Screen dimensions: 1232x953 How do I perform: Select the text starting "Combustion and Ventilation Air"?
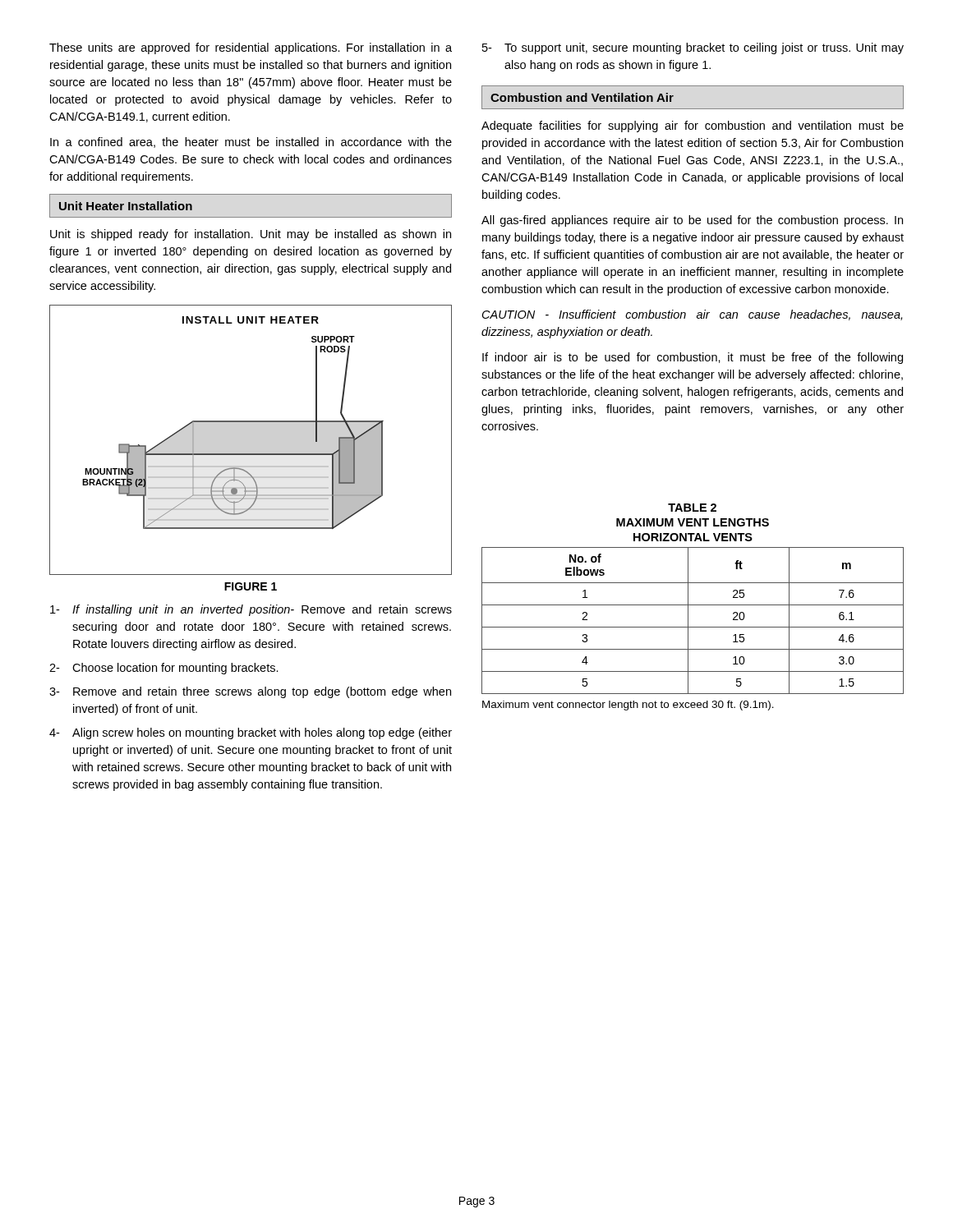tap(693, 97)
